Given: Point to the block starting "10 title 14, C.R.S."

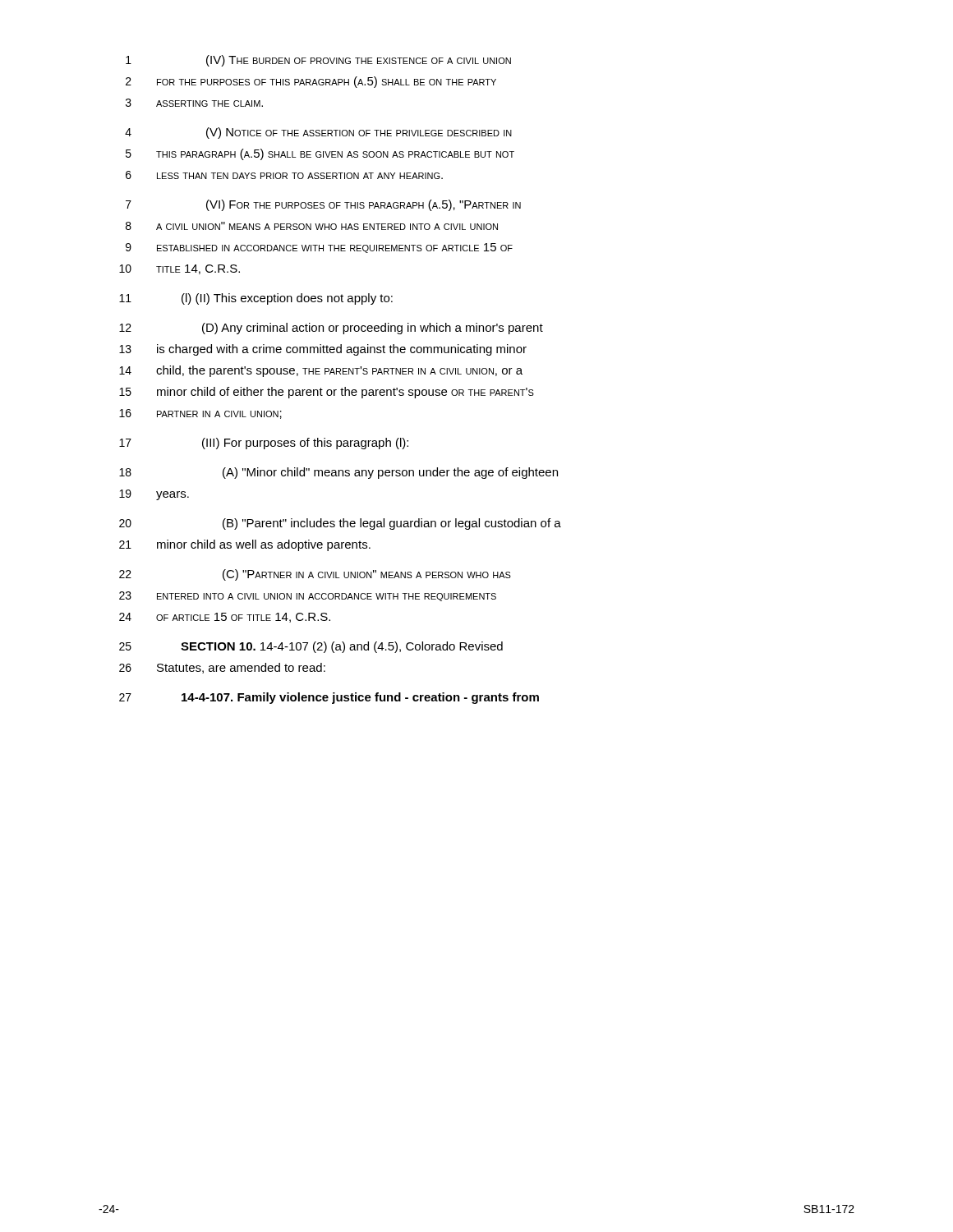Looking at the screenshot, I should [180, 269].
